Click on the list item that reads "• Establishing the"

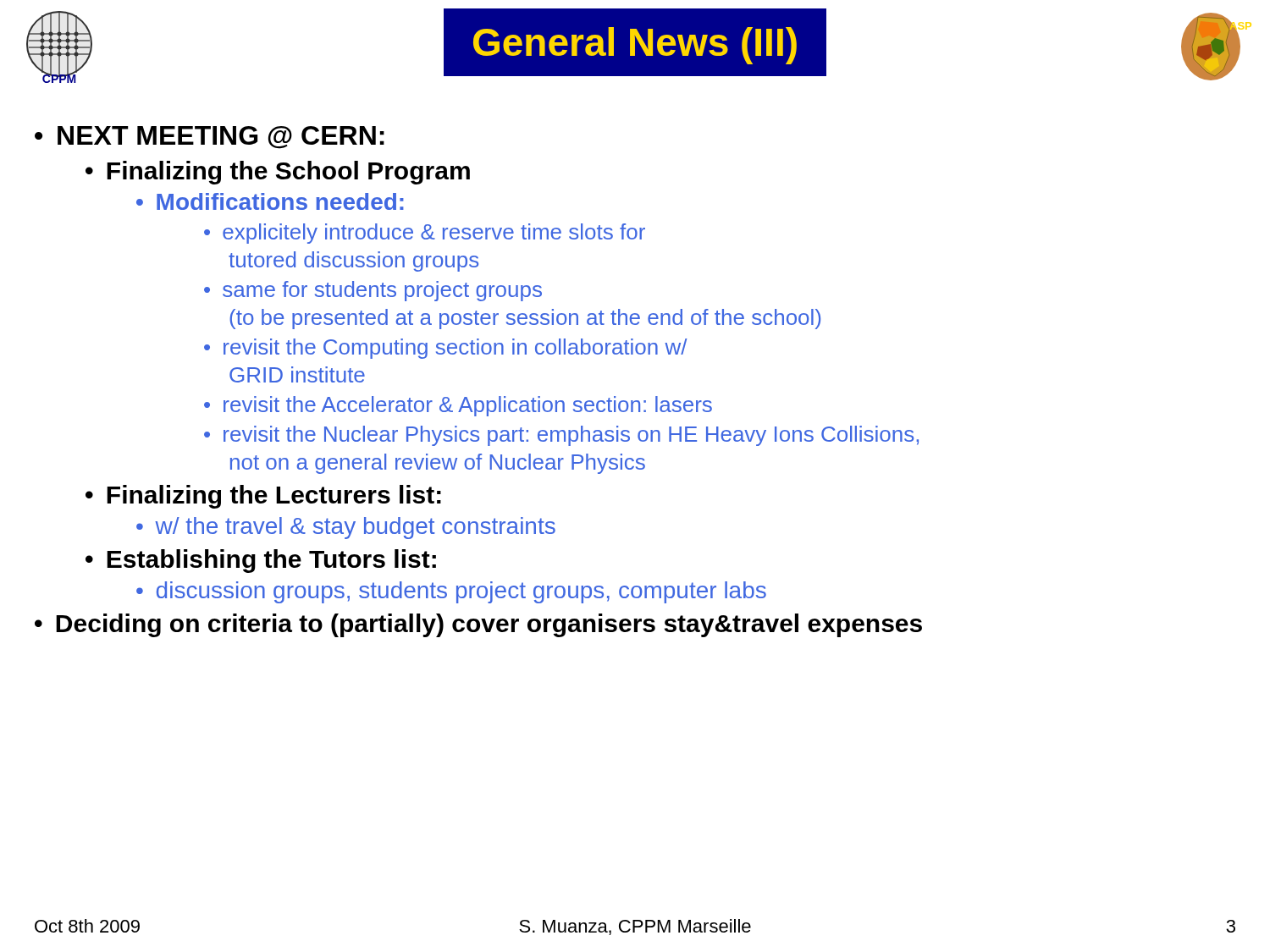(x=261, y=559)
